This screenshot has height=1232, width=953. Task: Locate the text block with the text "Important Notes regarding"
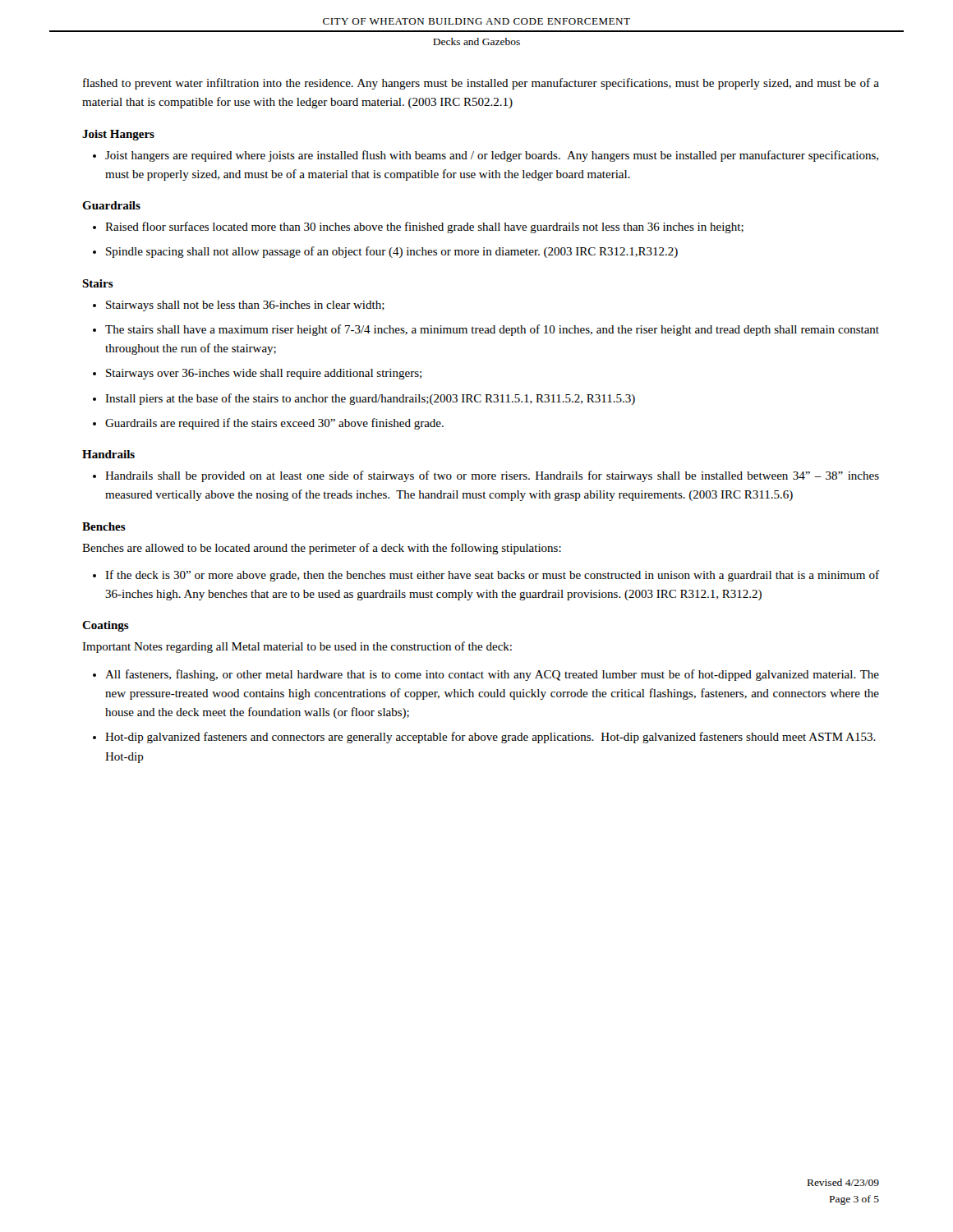click(297, 647)
